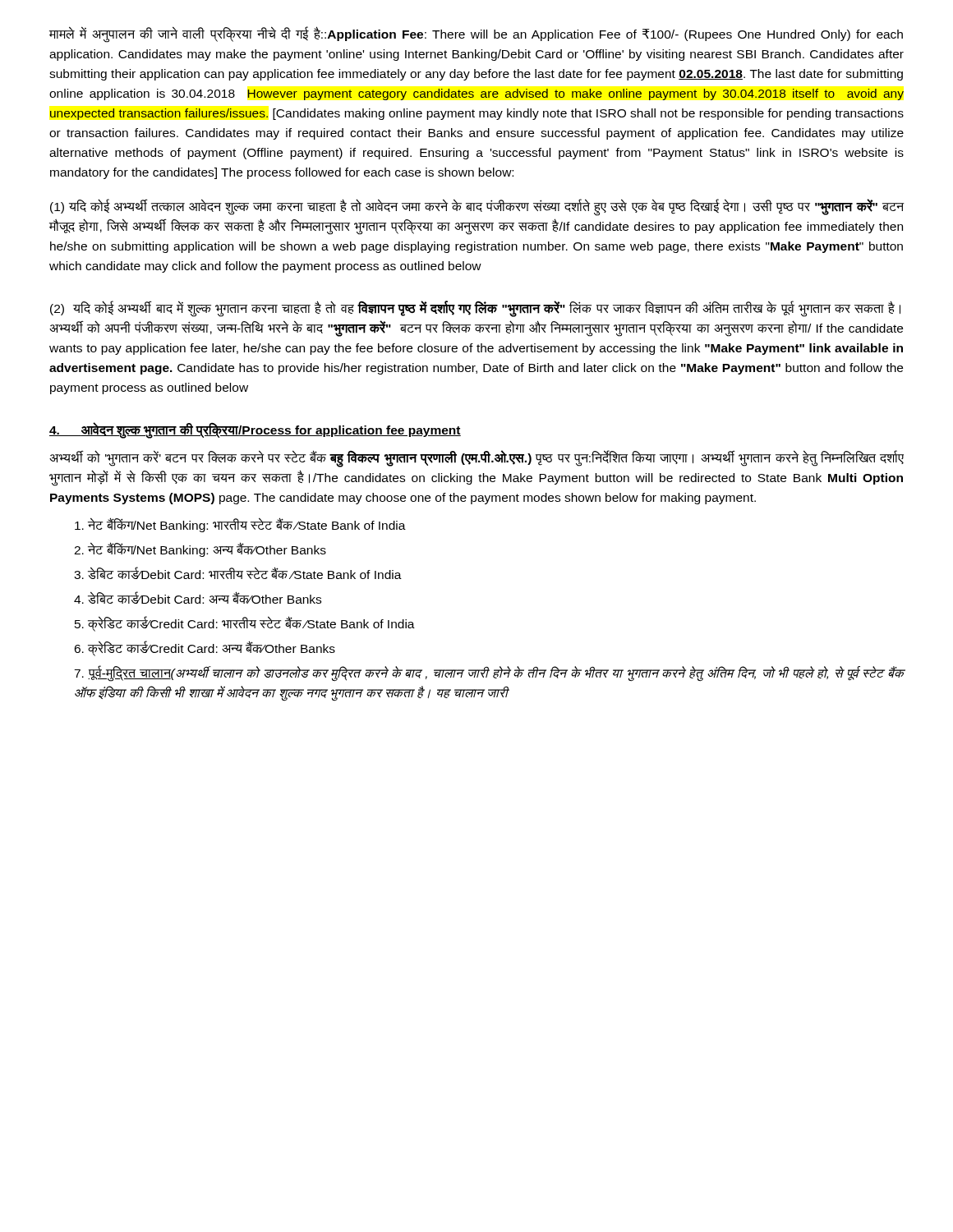
Task: Click on the text block that reads "(1) यदि कोई अभ्यर्थी"
Action: coord(476,236)
